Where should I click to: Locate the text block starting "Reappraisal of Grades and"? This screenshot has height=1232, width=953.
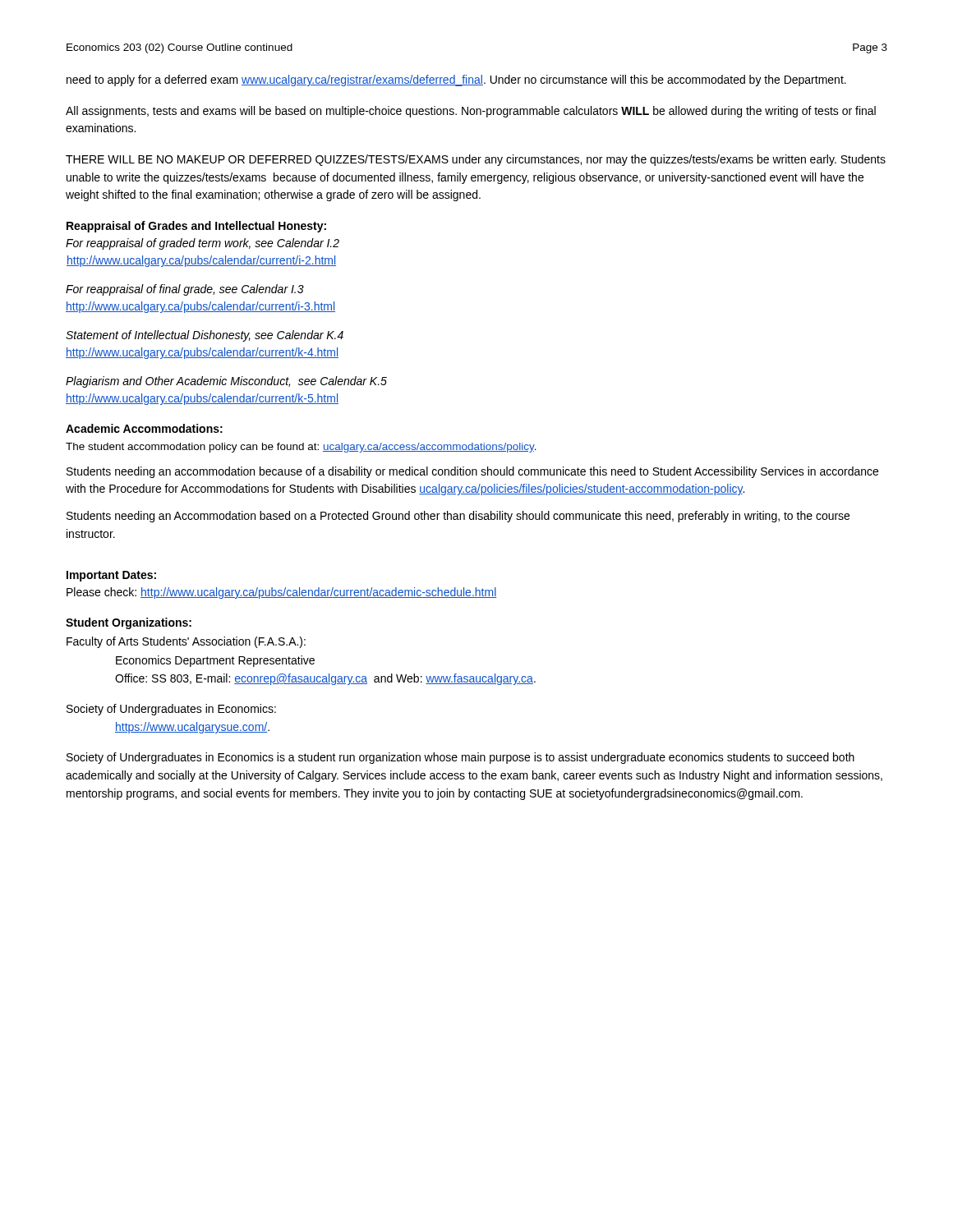click(196, 226)
